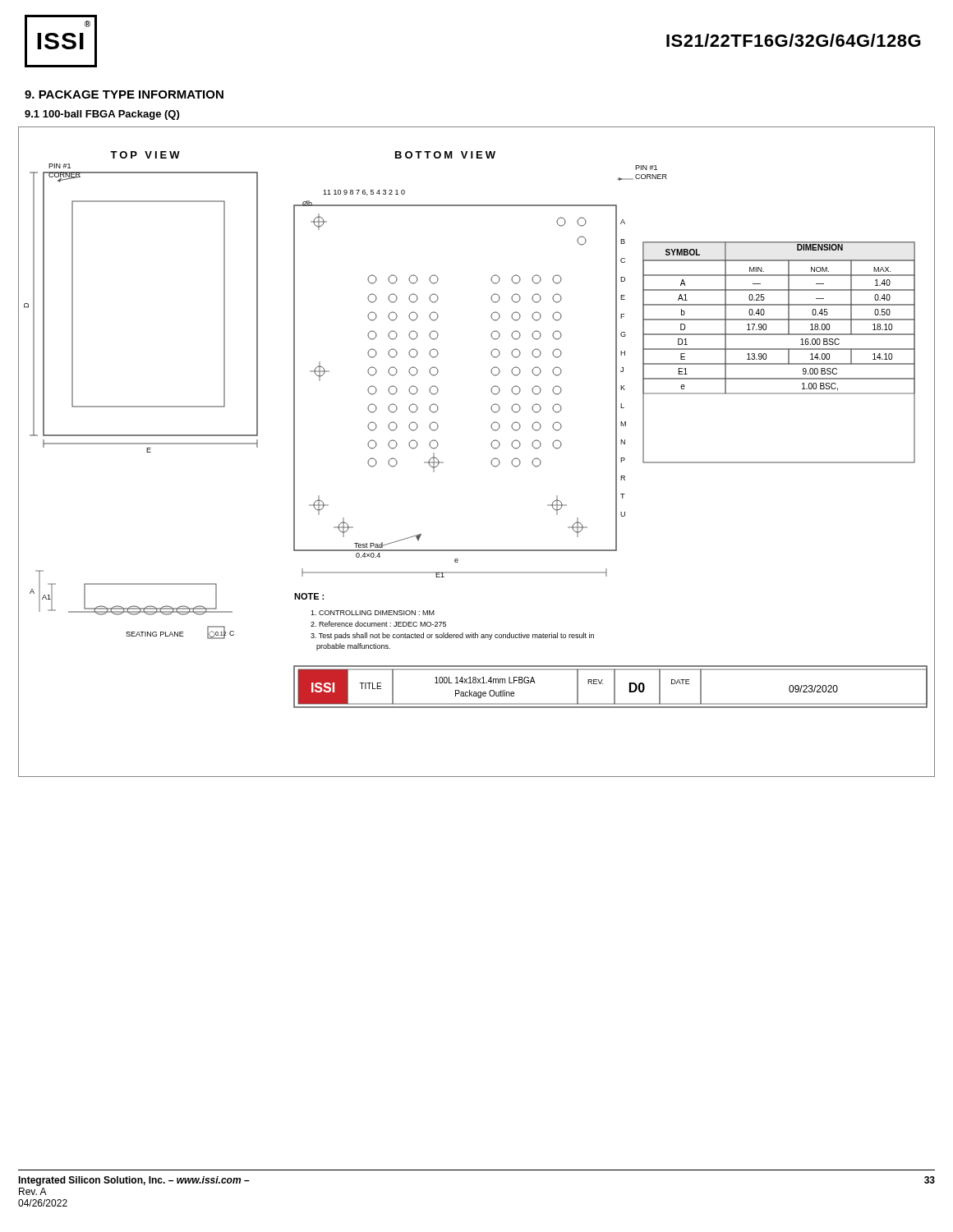
Task: Find the engineering diagram
Action: (476, 452)
